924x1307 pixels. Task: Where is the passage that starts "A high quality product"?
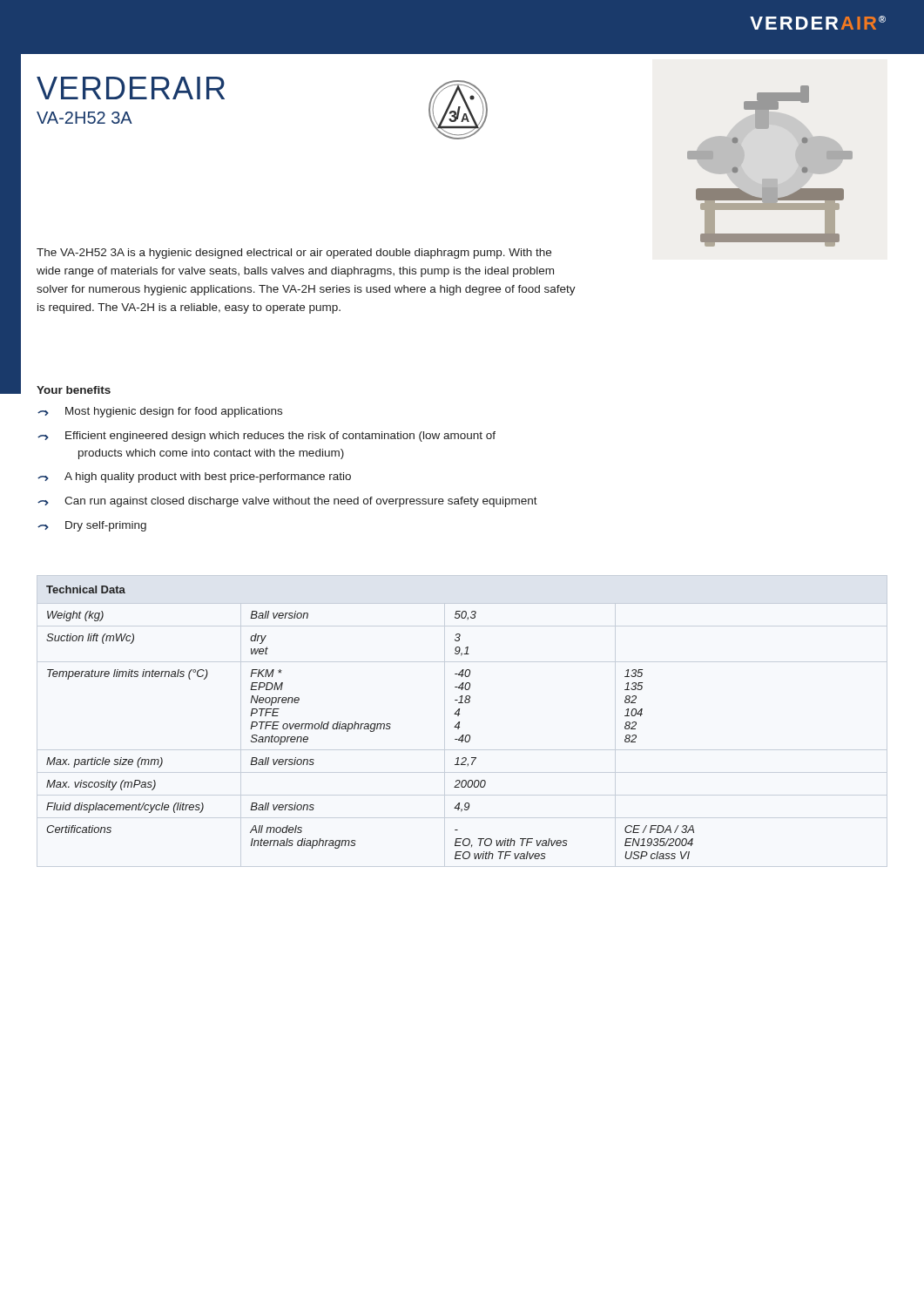coord(194,477)
